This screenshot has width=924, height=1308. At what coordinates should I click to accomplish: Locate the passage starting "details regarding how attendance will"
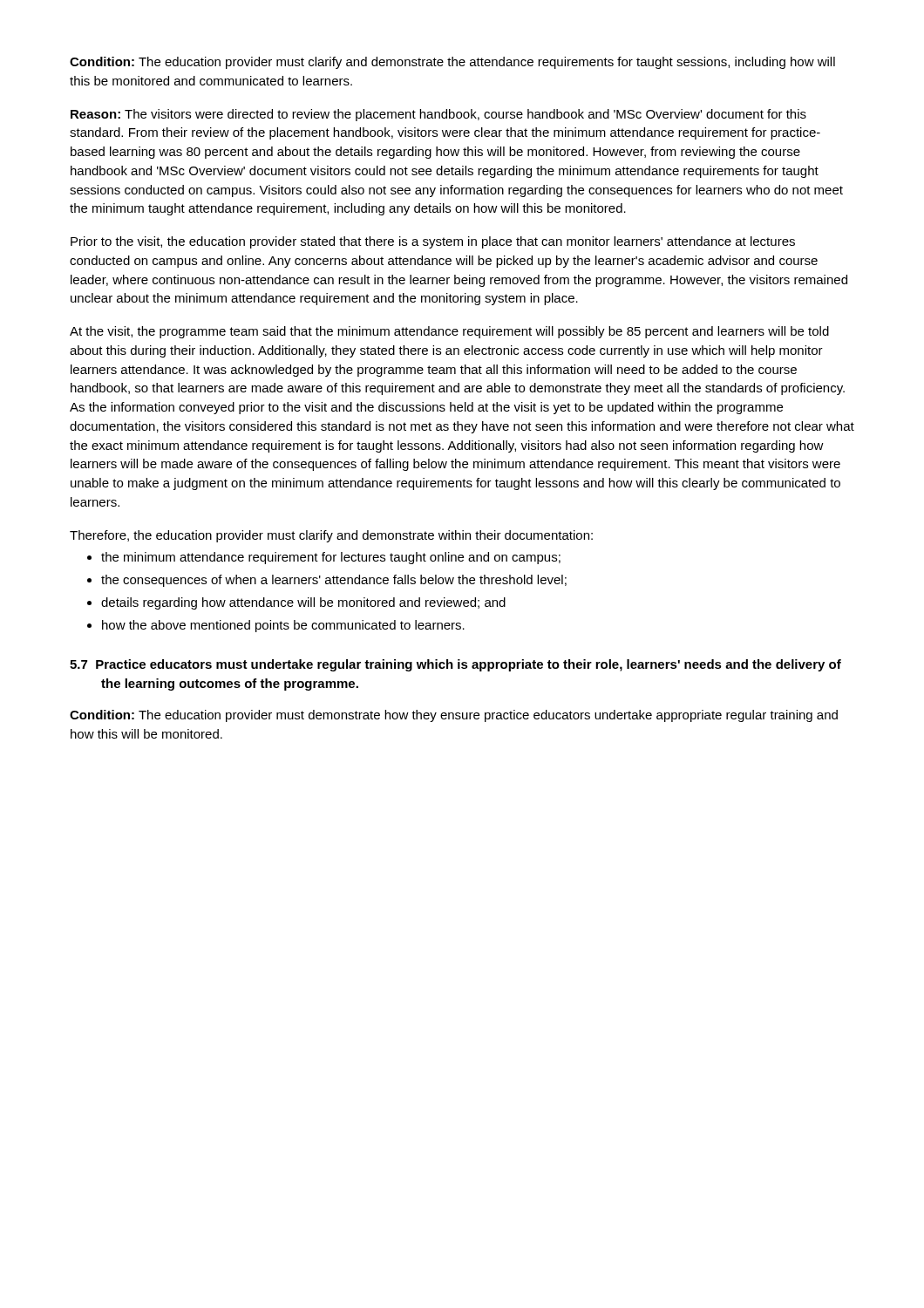[x=304, y=602]
